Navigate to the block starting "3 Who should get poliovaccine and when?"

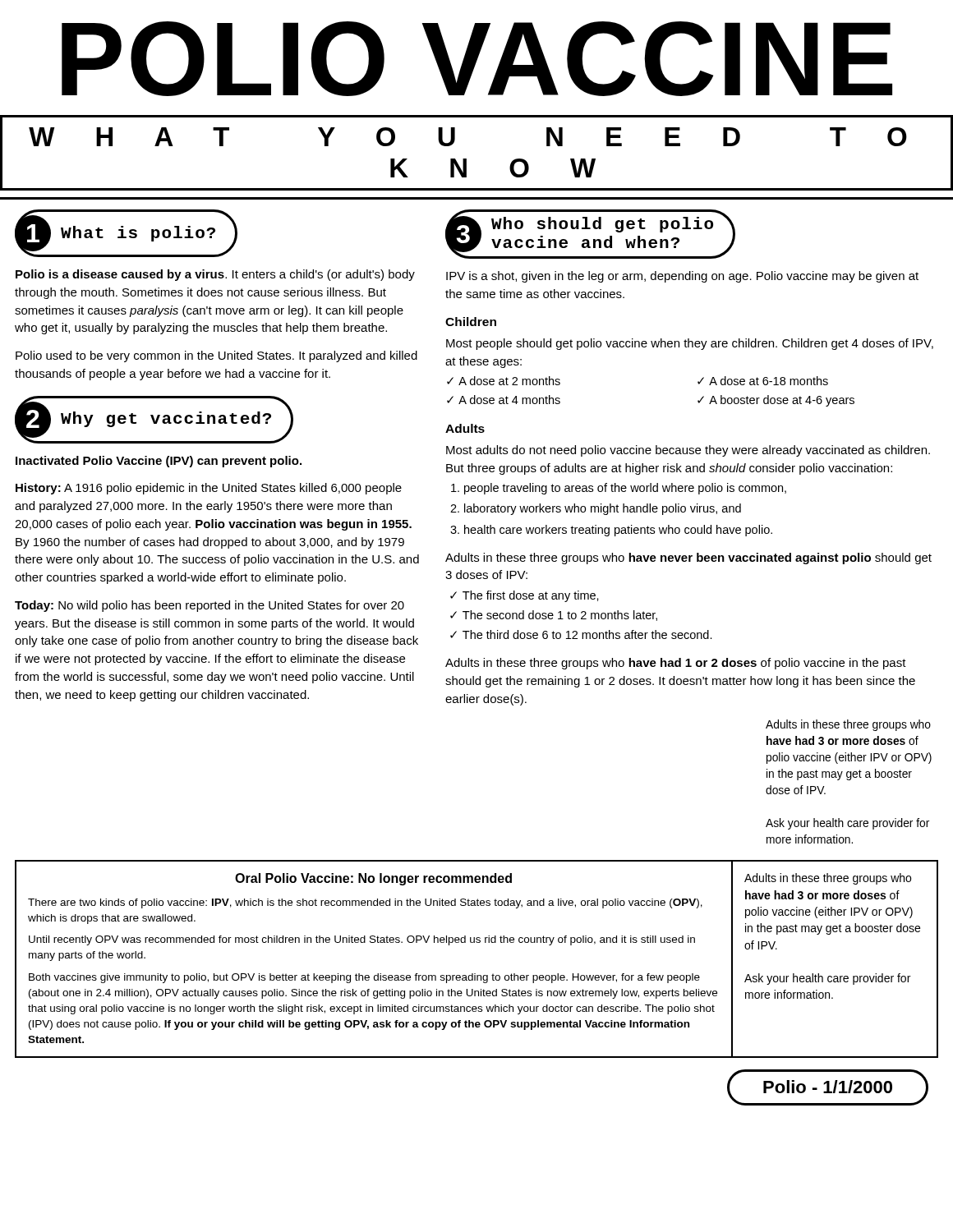580,234
